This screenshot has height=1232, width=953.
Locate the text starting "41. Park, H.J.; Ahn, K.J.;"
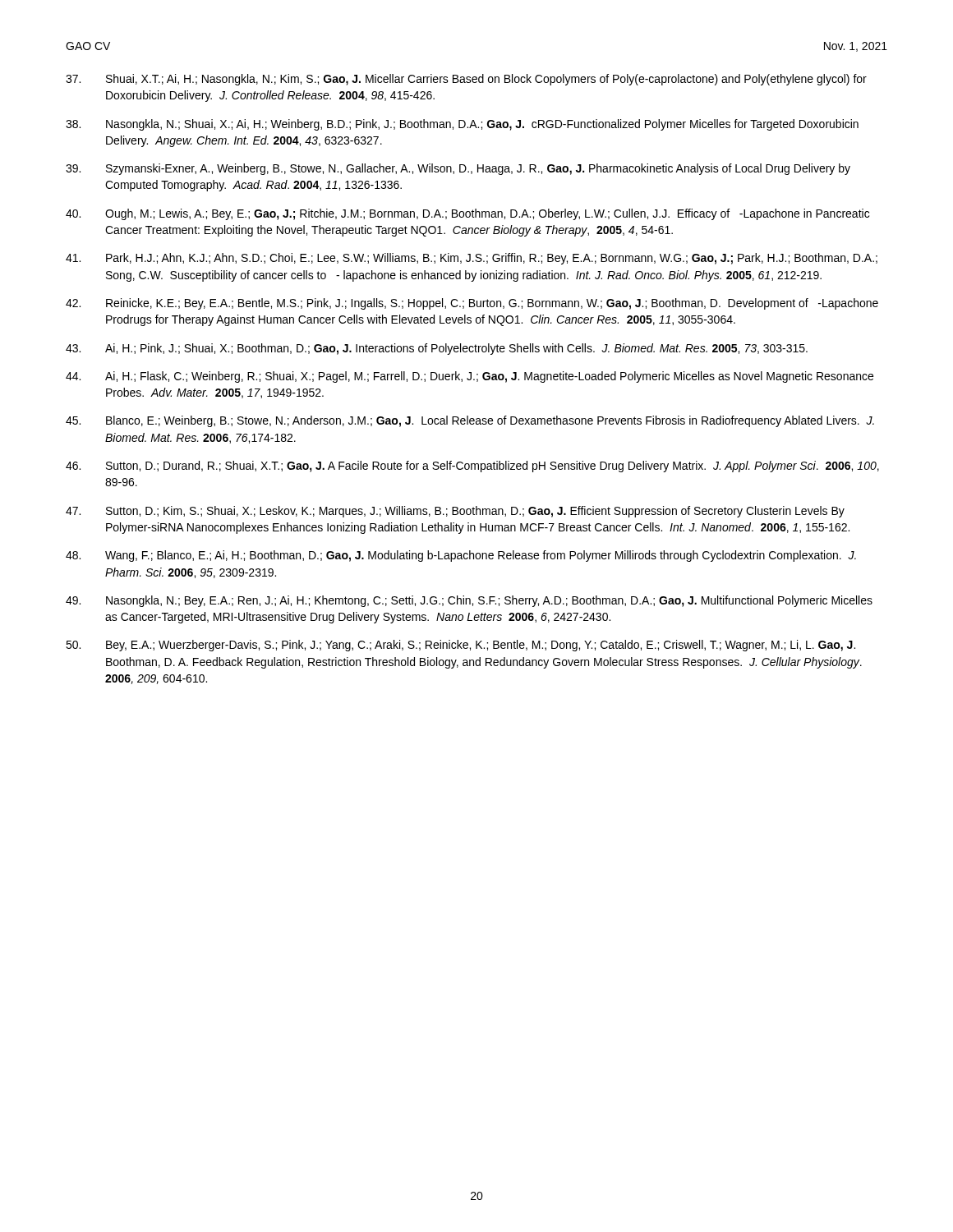coord(476,267)
